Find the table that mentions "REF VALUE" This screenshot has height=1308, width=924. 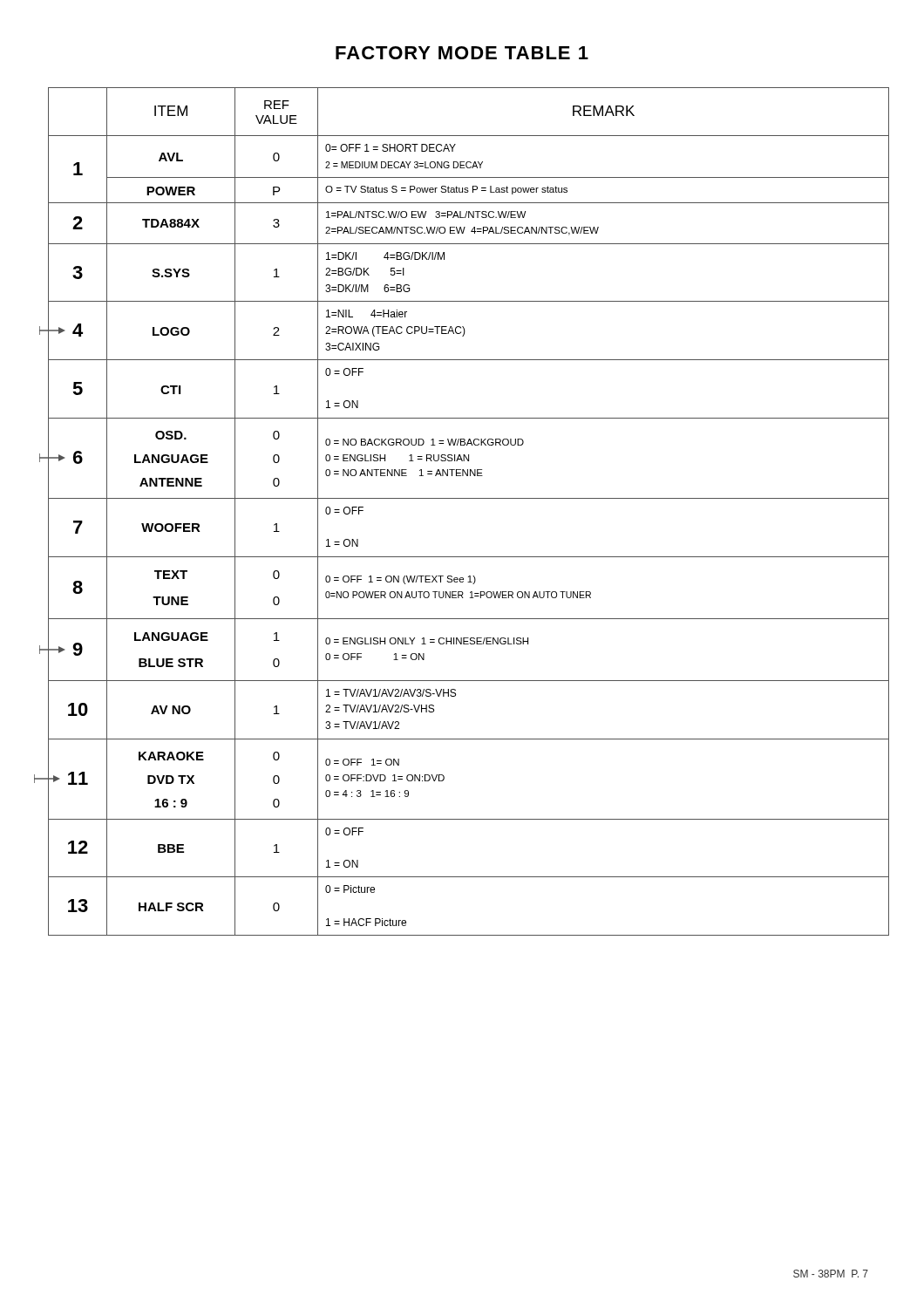[x=469, y=511]
